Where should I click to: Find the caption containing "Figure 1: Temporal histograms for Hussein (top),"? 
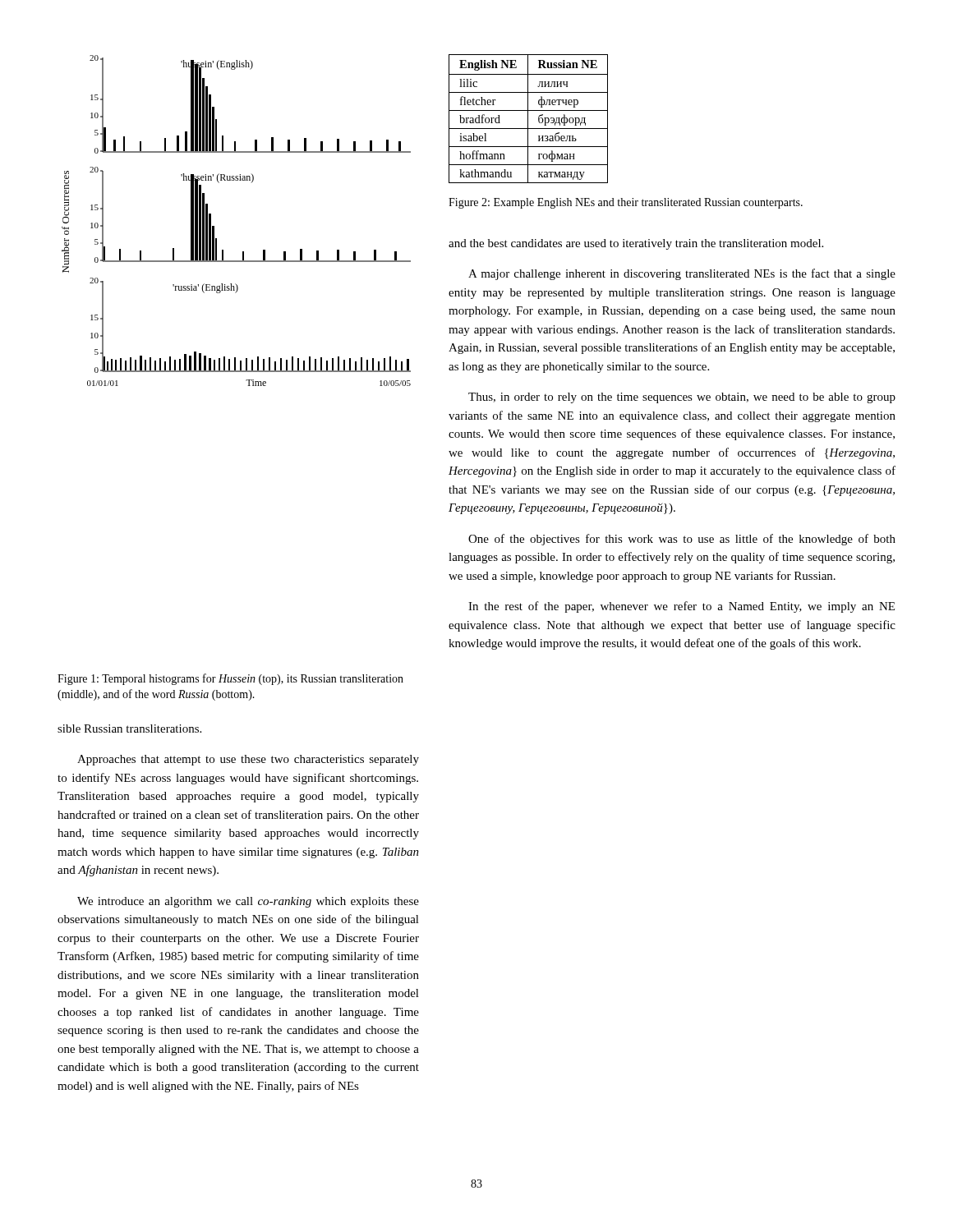coord(238,687)
